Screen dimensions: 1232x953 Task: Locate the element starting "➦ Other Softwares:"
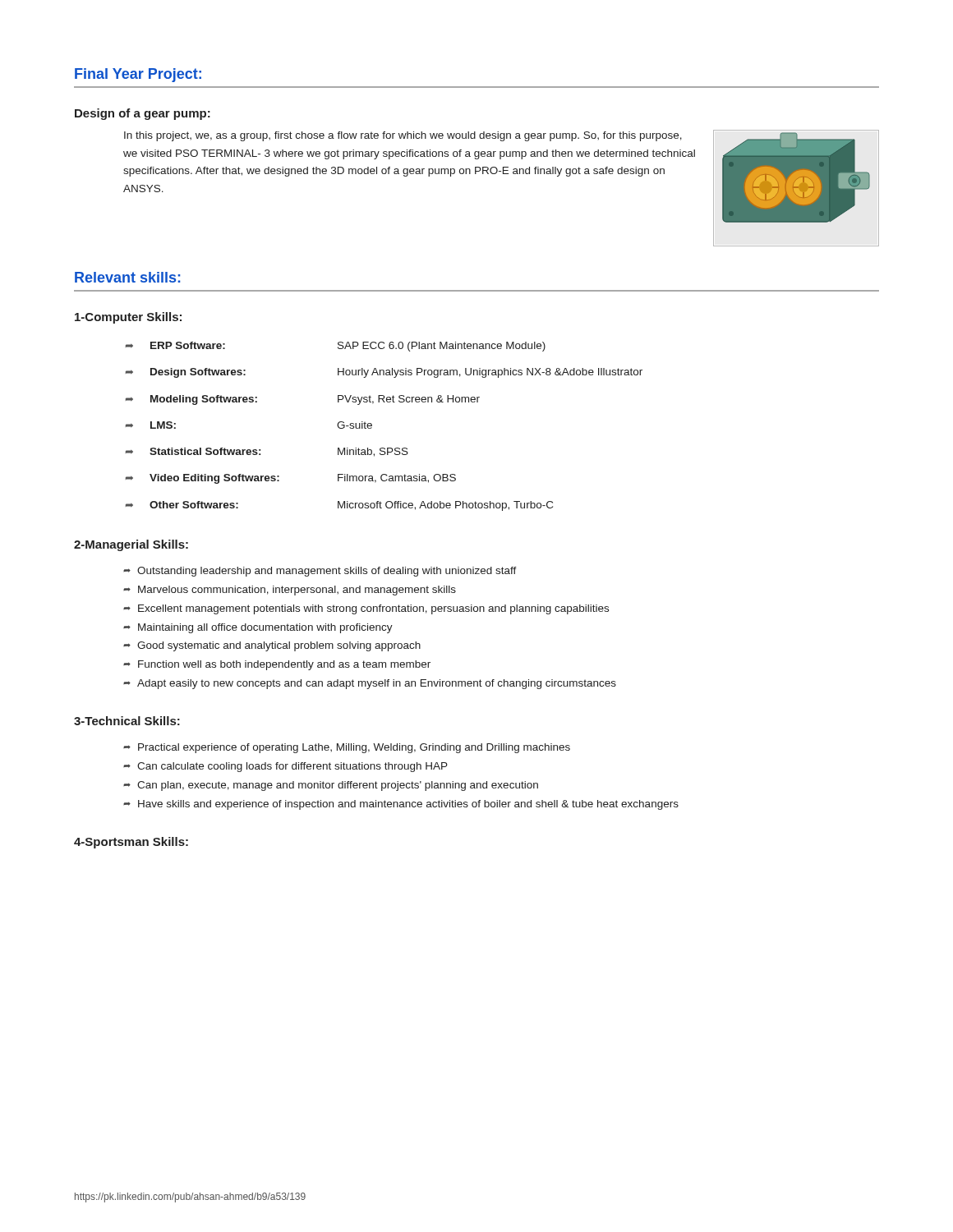coord(465,505)
